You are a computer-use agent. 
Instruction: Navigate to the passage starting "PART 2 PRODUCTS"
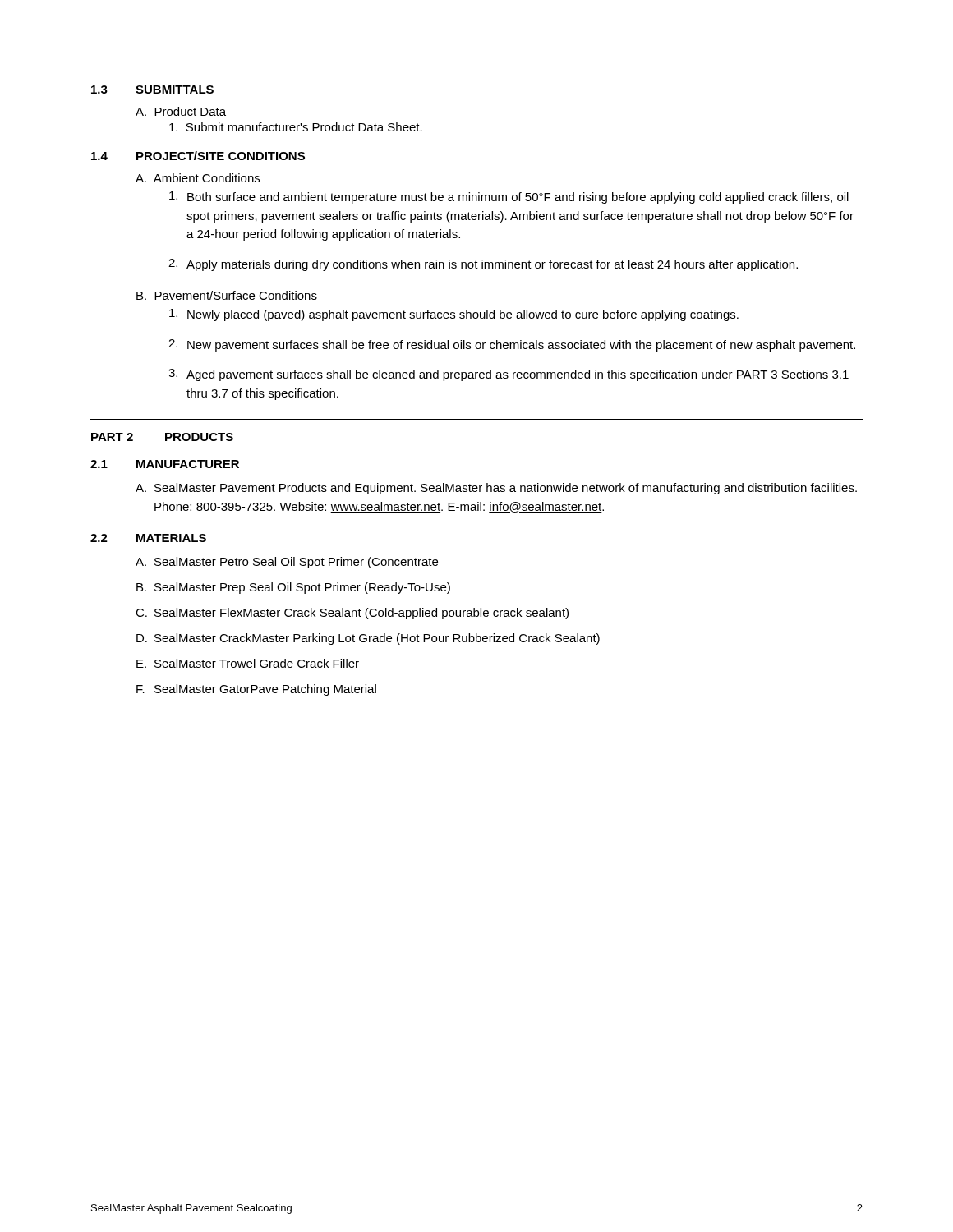click(x=162, y=437)
